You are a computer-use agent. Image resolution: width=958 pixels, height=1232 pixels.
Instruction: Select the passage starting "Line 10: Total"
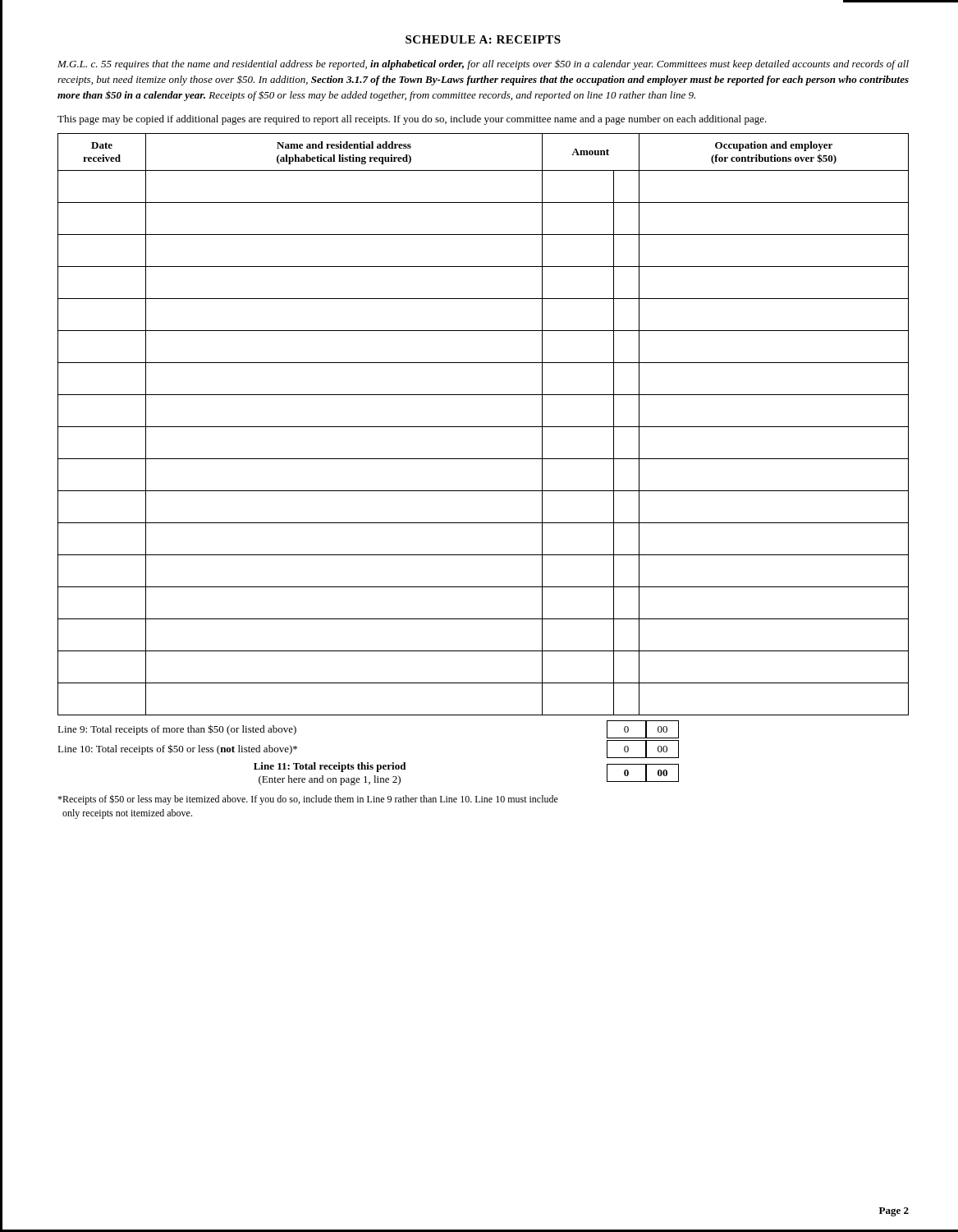[176, 749]
